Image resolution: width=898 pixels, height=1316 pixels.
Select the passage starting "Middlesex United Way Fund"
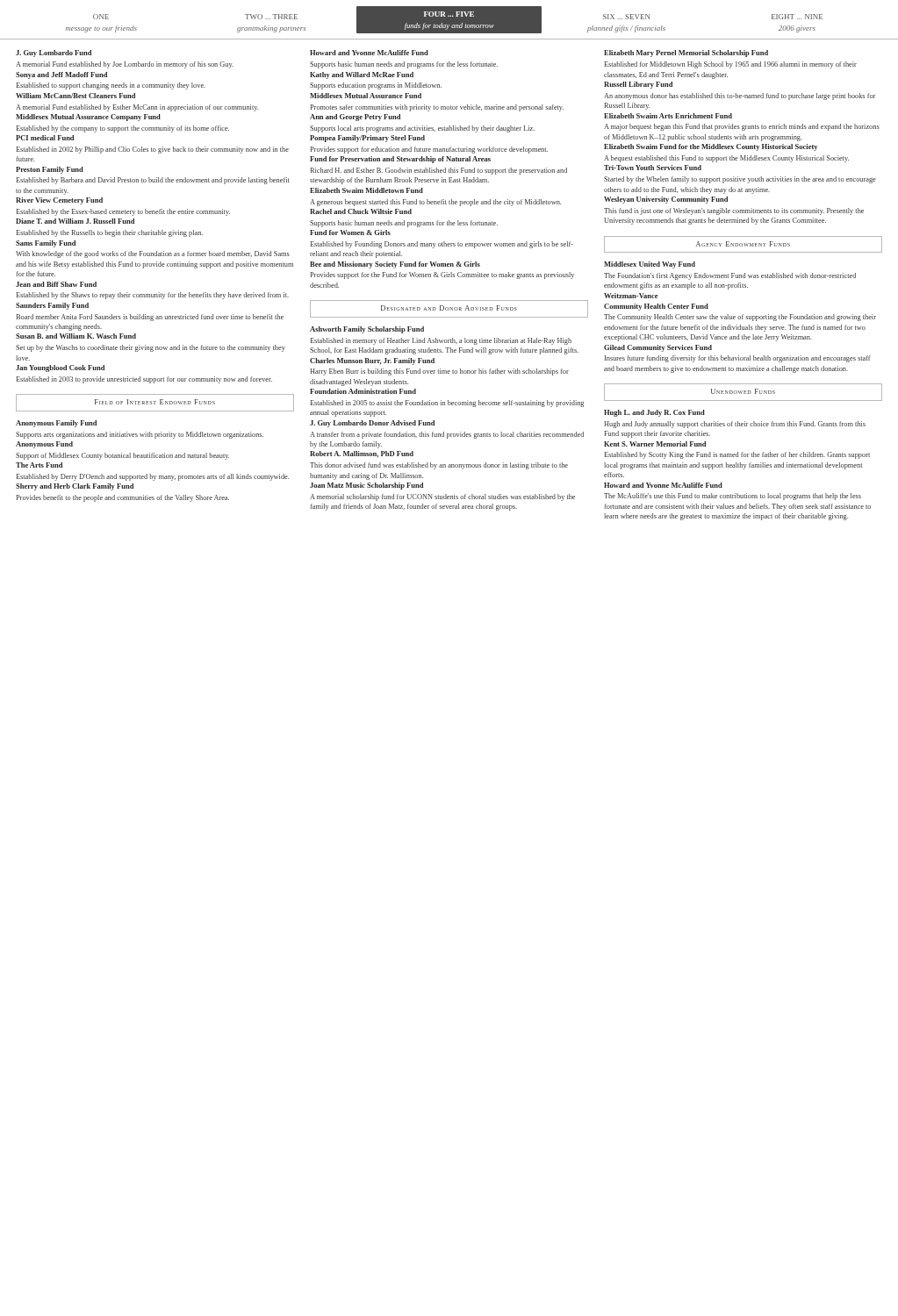pyautogui.click(x=743, y=276)
